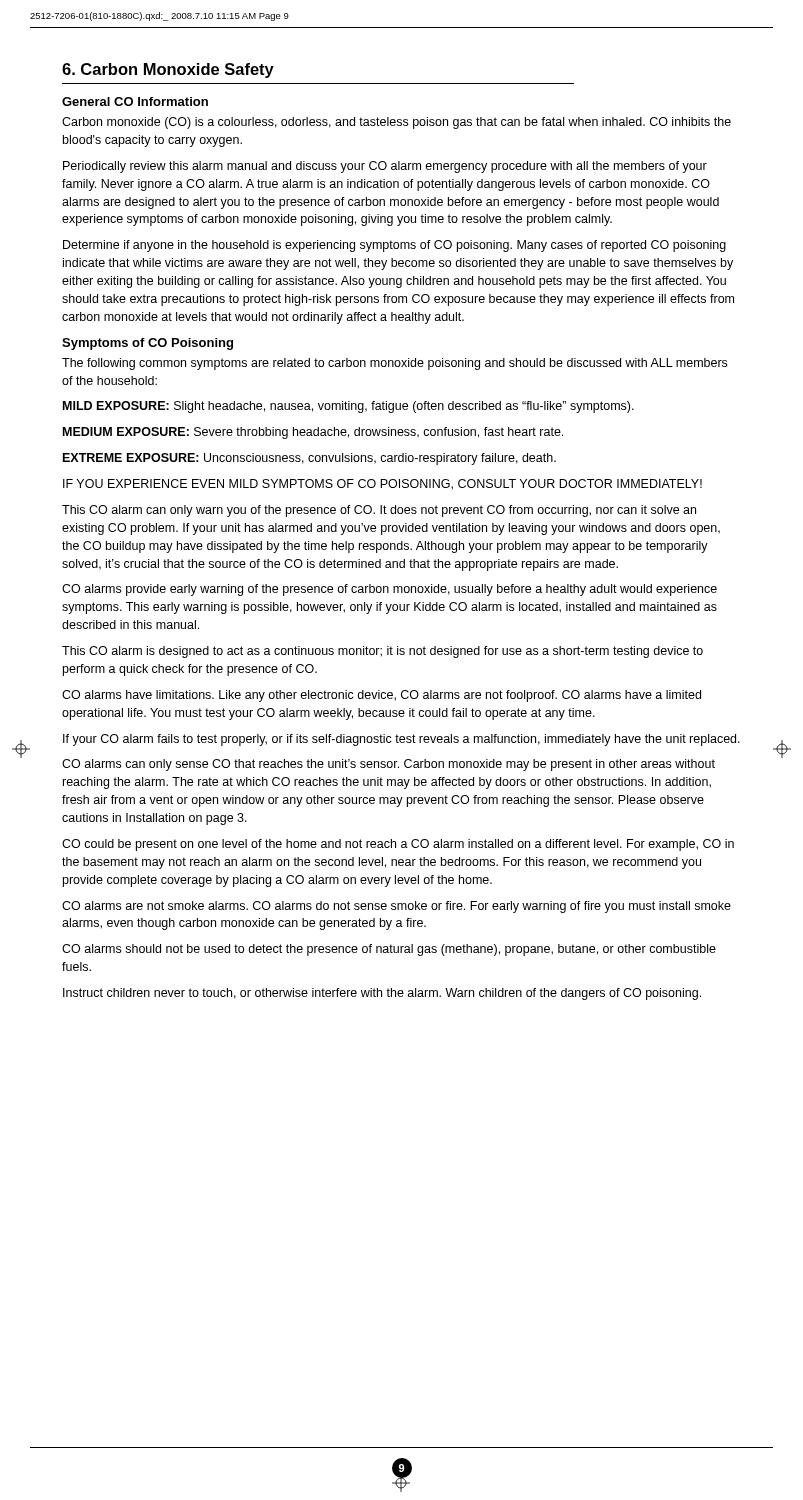
Task: Navigate to the region starting "Symptoms of CO Poisoning"
Action: click(x=148, y=342)
